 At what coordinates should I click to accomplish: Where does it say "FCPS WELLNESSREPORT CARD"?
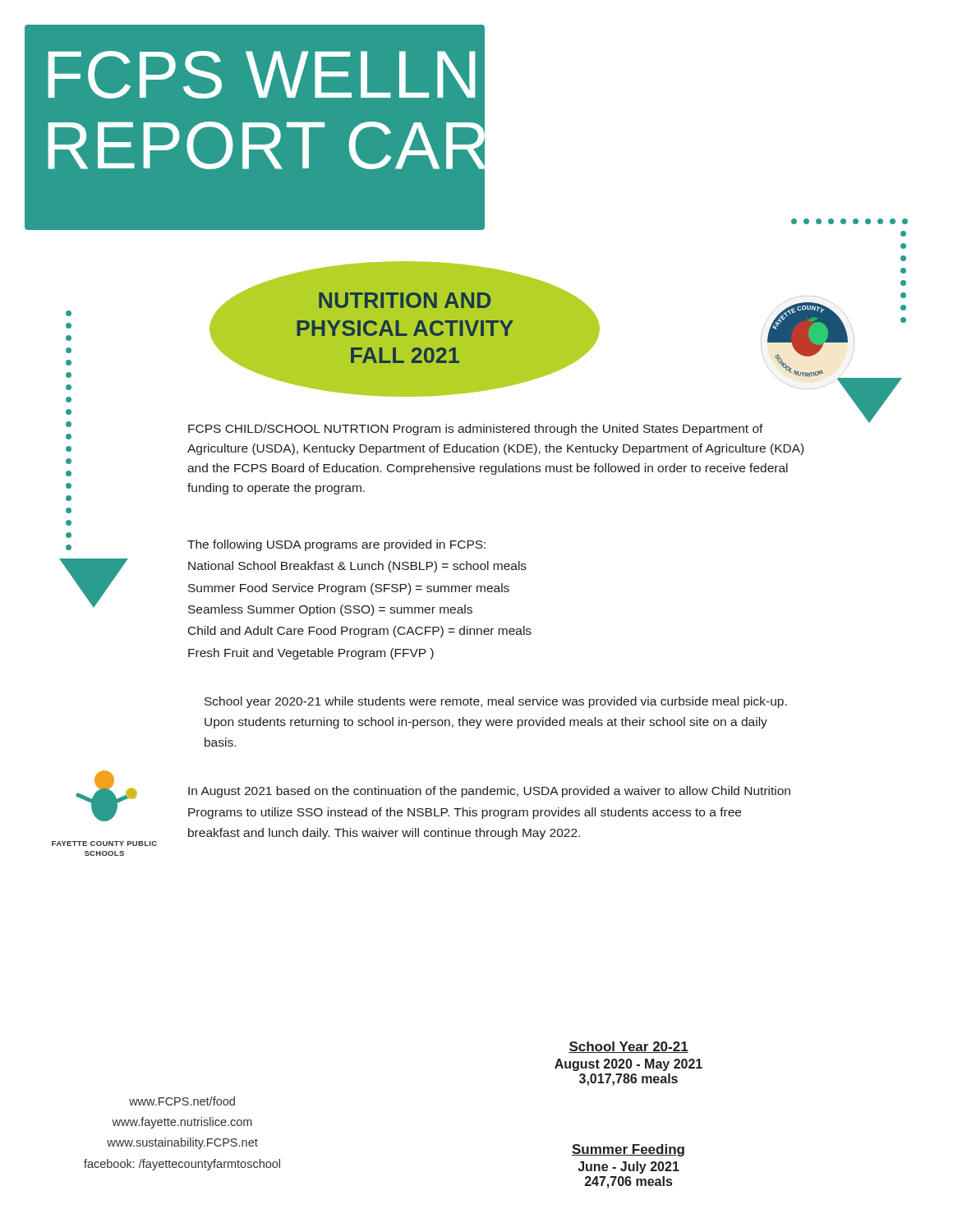331,110
